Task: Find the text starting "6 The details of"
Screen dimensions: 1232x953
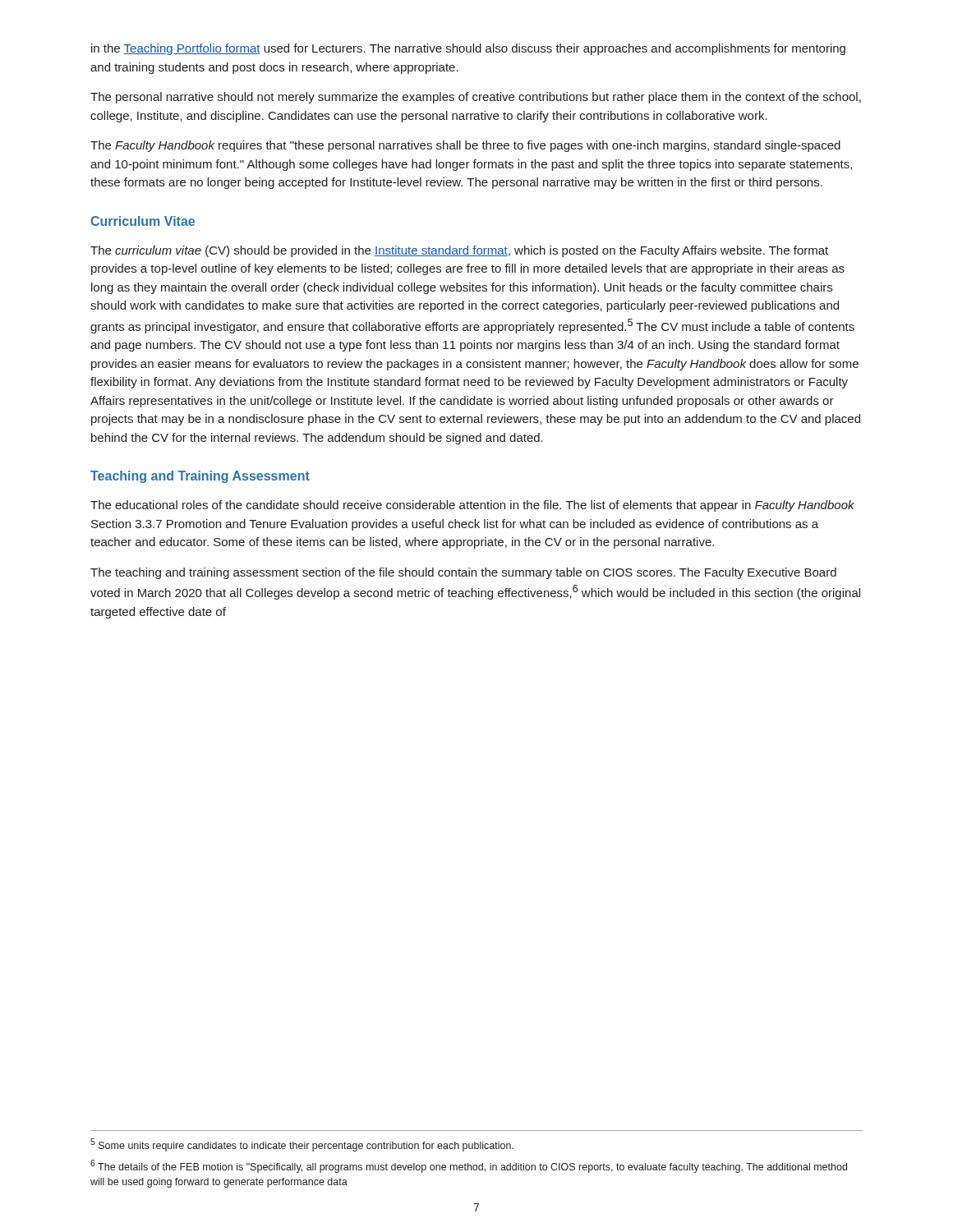Action: (x=476, y=1173)
